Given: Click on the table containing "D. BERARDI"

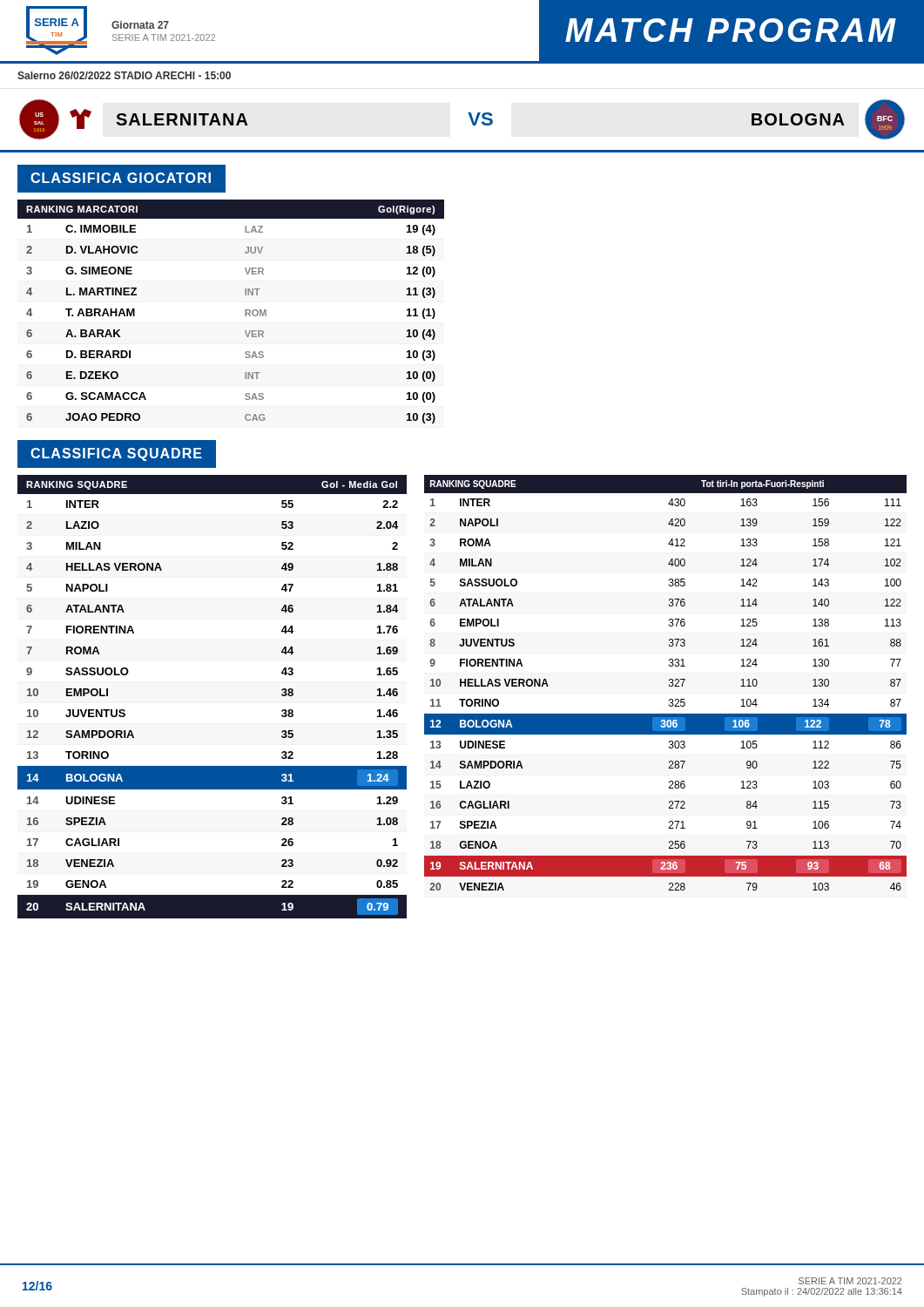Looking at the screenshot, I should 231,314.
